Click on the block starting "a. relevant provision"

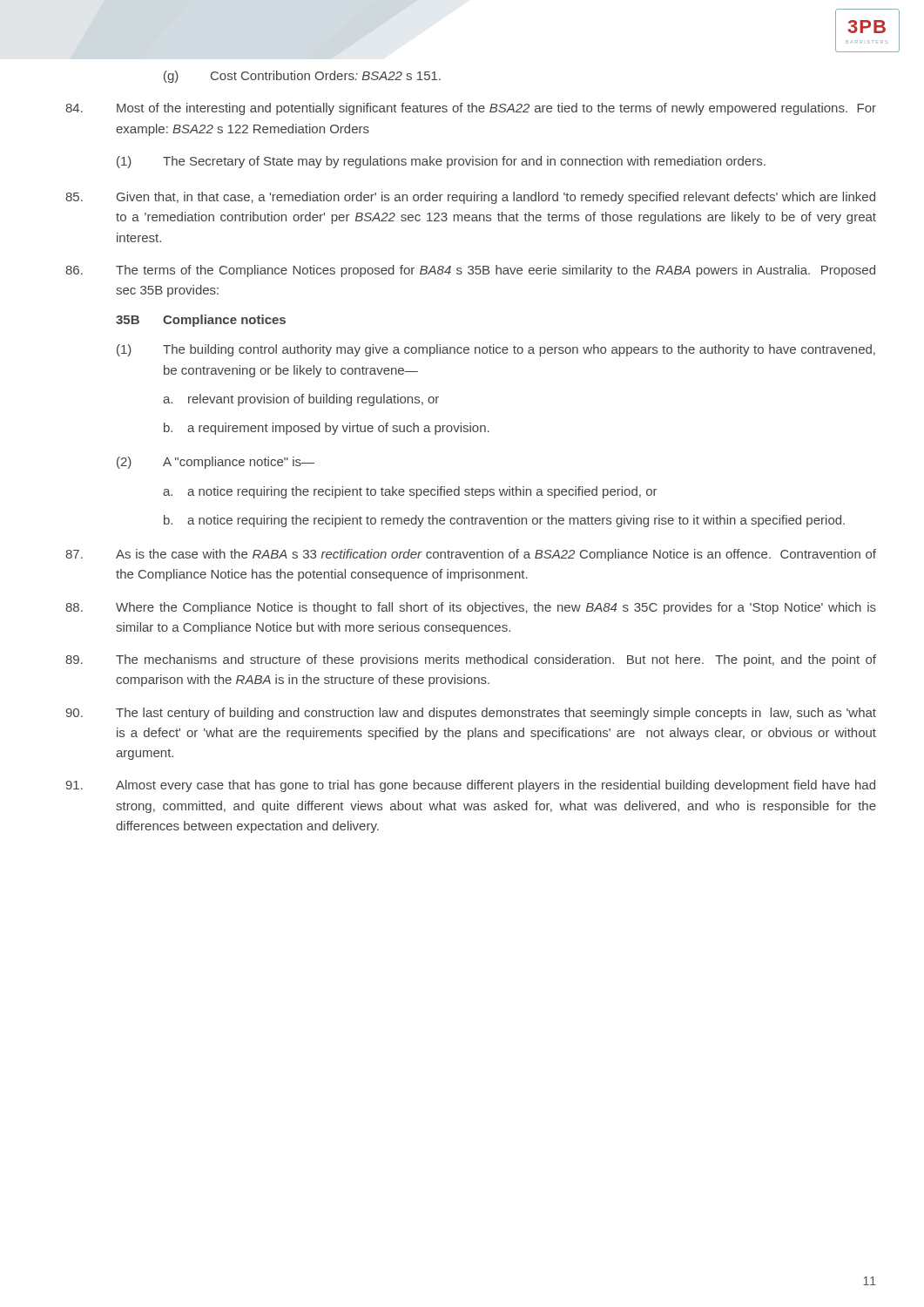tap(301, 400)
